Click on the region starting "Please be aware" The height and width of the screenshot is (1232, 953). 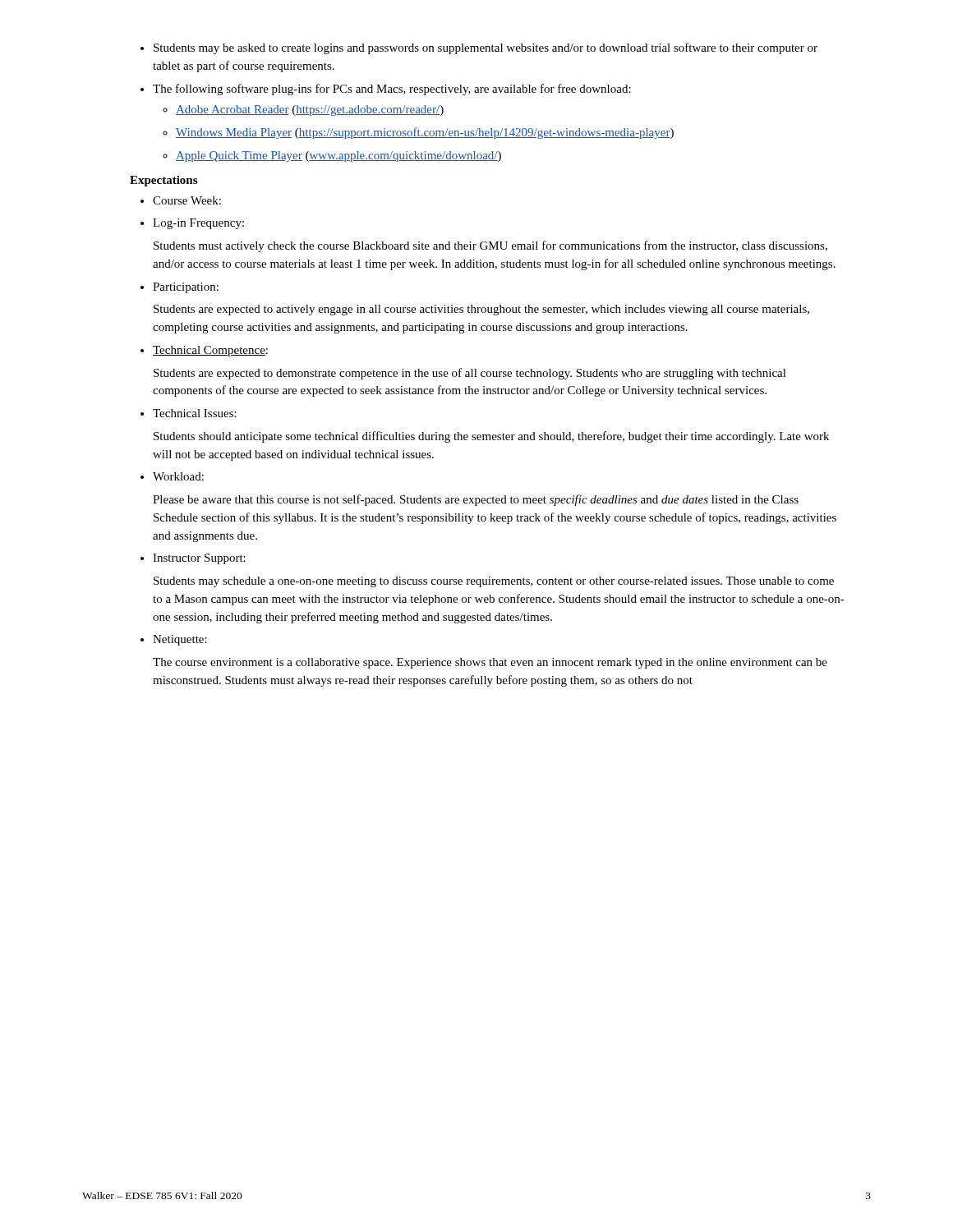(x=499, y=518)
